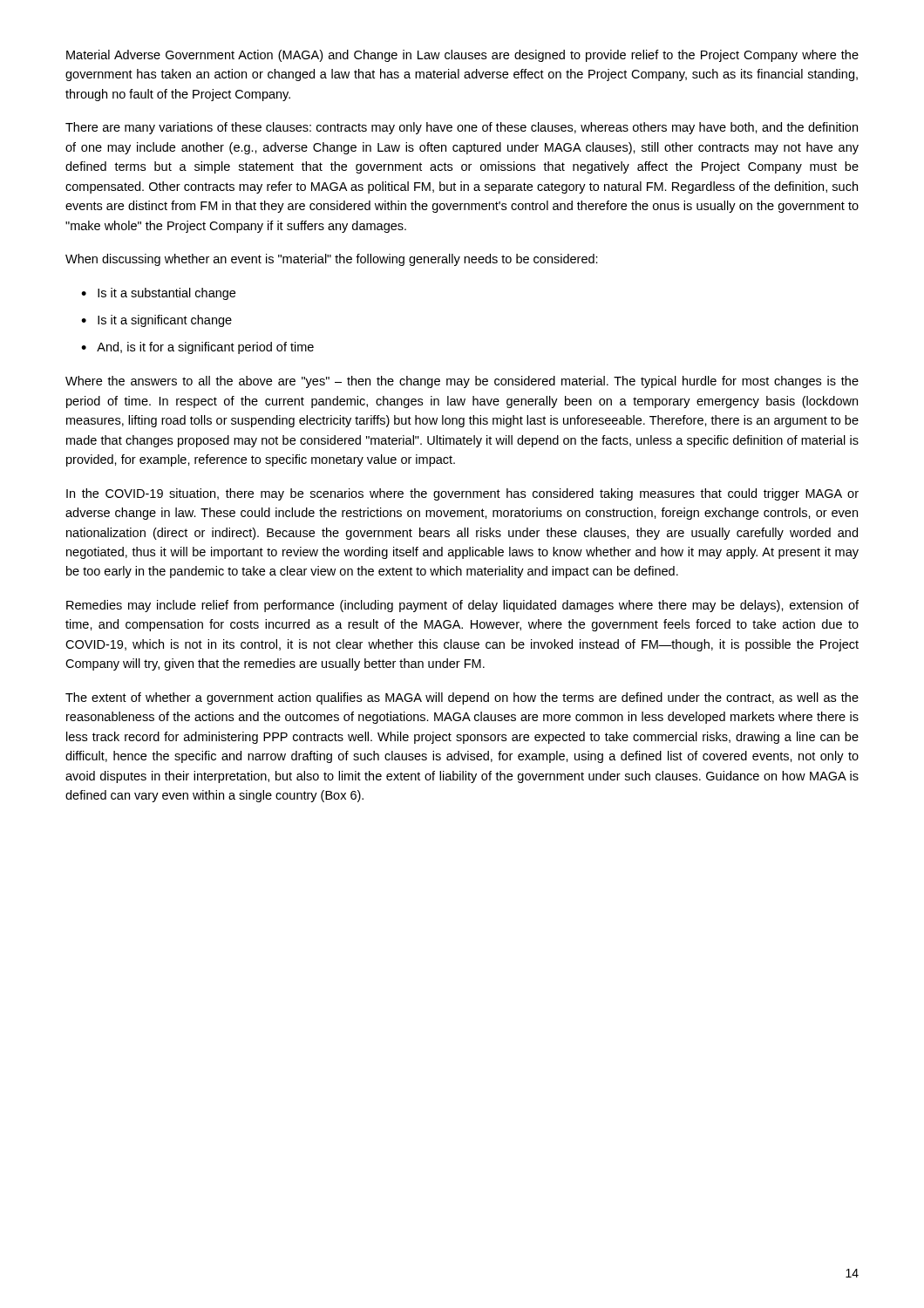Image resolution: width=924 pixels, height=1308 pixels.
Task: Point to the block starting "• Is it a significant"
Action: pyautogui.click(x=156, y=321)
